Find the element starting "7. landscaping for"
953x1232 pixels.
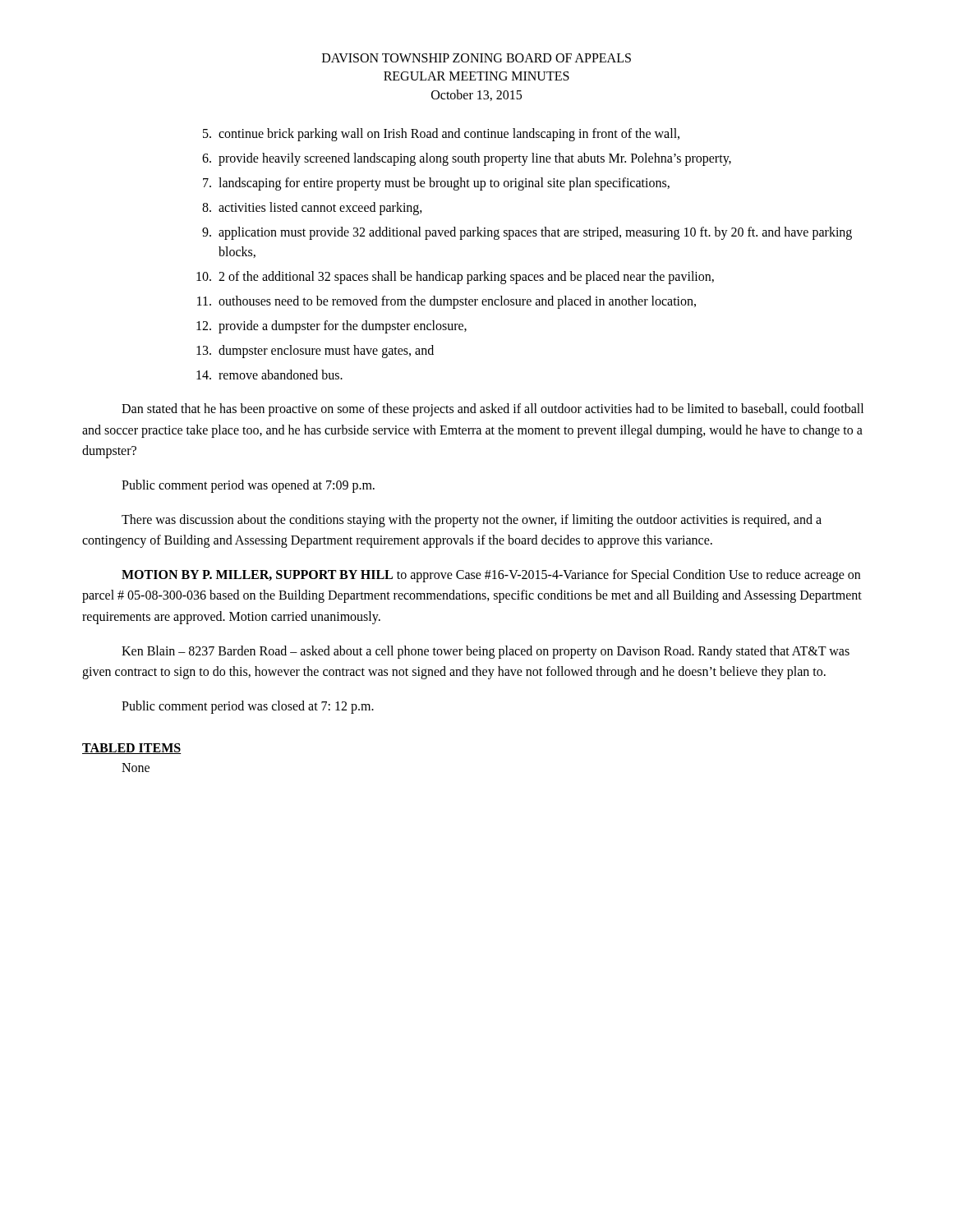(x=526, y=183)
